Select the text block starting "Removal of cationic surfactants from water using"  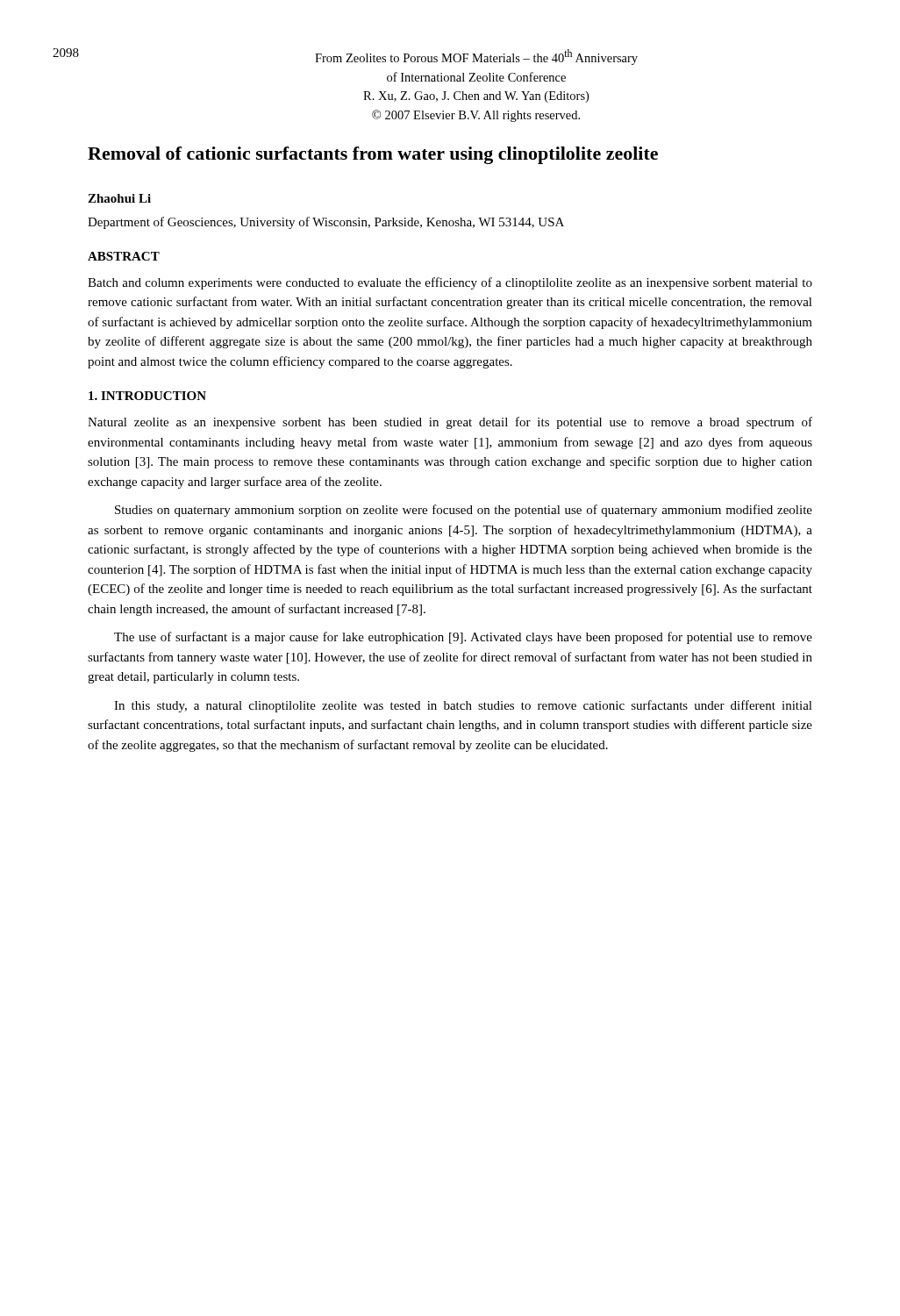pyautogui.click(x=373, y=153)
